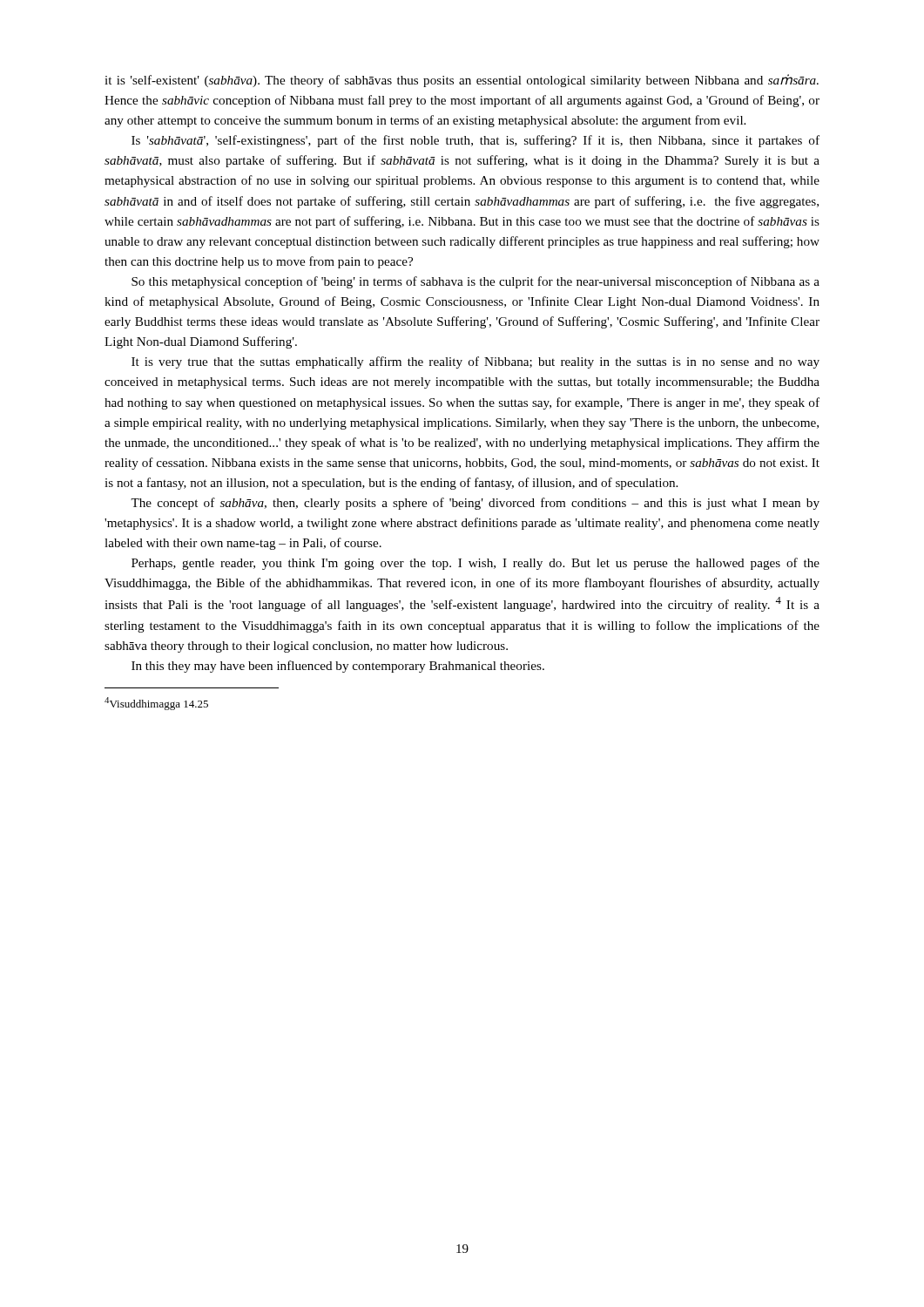Screen dimensions: 1307x924
Task: Locate the text block that reads "It is very true that the suttas"
Action: coord(462,422)
